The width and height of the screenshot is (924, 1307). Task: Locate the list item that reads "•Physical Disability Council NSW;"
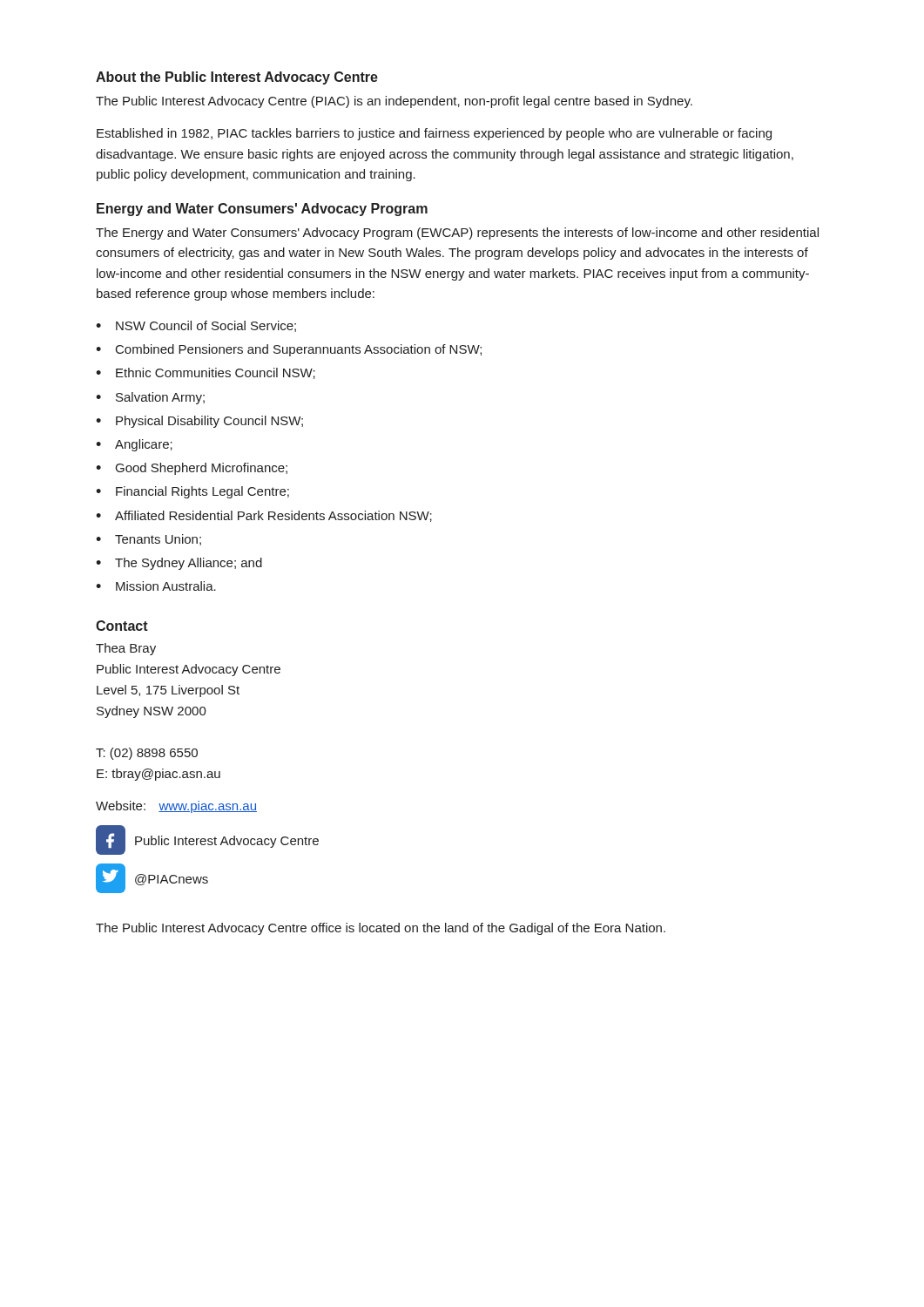coord(200,421)
